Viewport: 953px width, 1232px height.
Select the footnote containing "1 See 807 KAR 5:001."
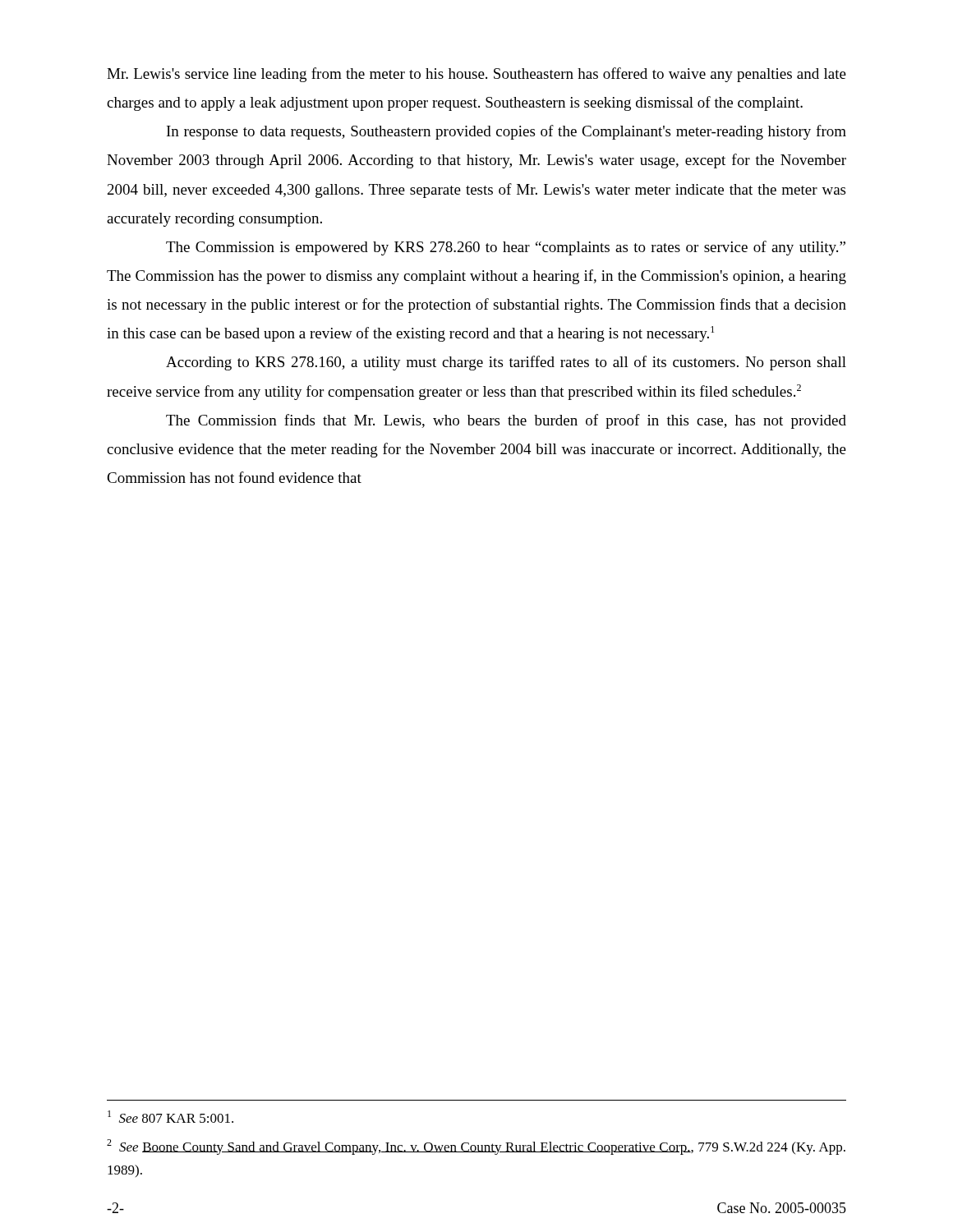[170, 1117]
